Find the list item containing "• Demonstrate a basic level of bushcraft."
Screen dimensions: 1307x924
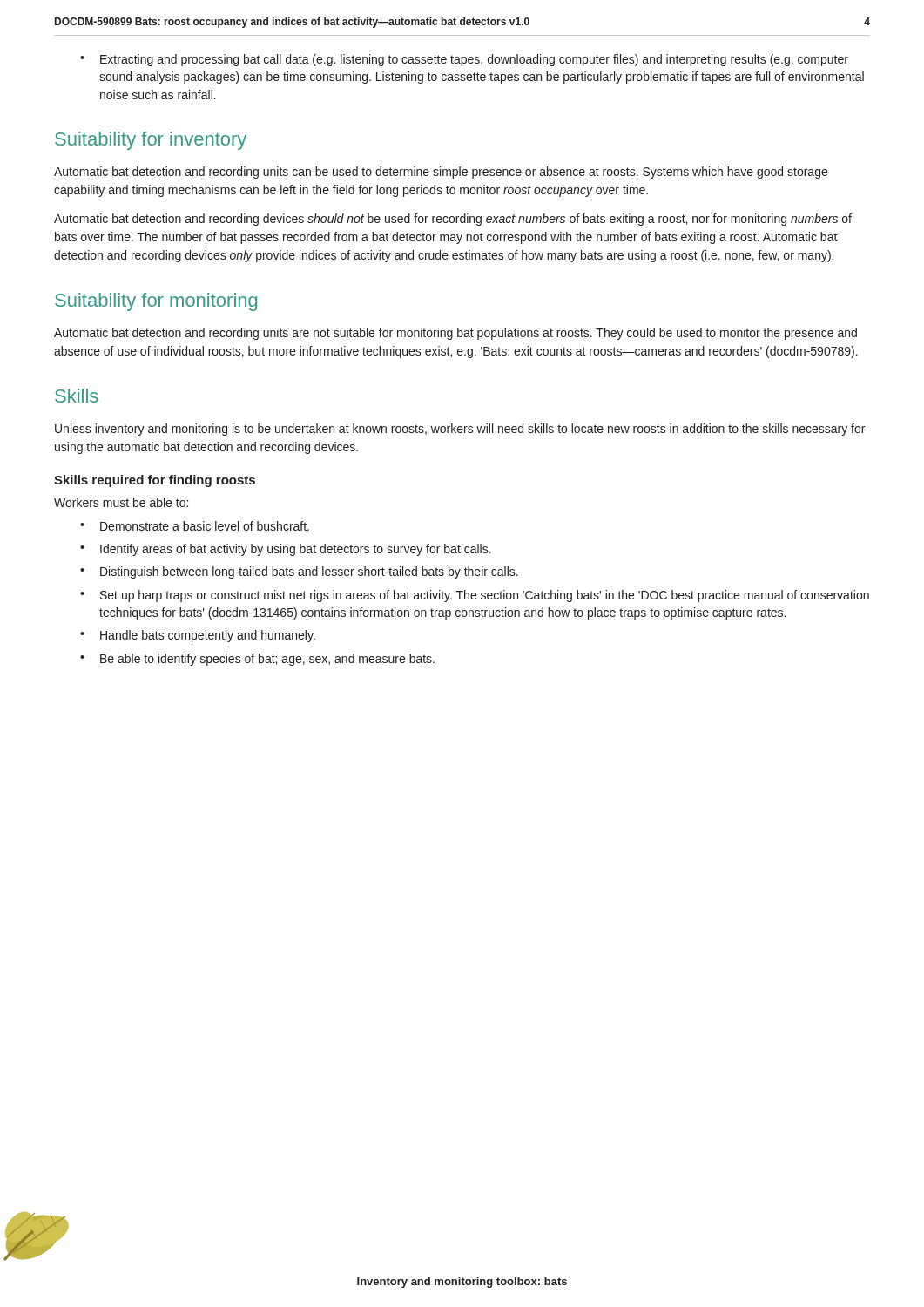[195, 526]
